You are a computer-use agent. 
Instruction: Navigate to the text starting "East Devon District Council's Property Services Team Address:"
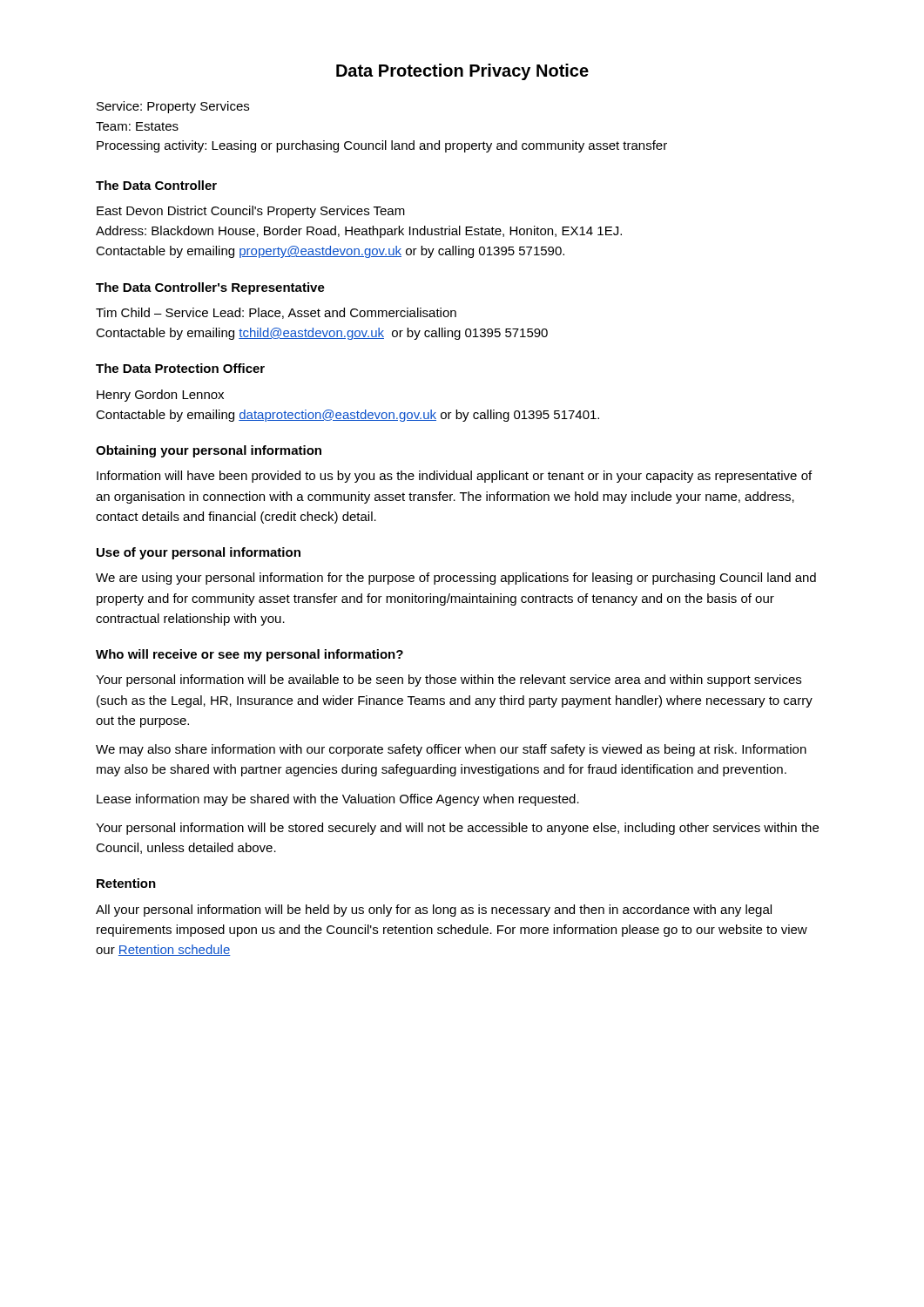point(359,230)
